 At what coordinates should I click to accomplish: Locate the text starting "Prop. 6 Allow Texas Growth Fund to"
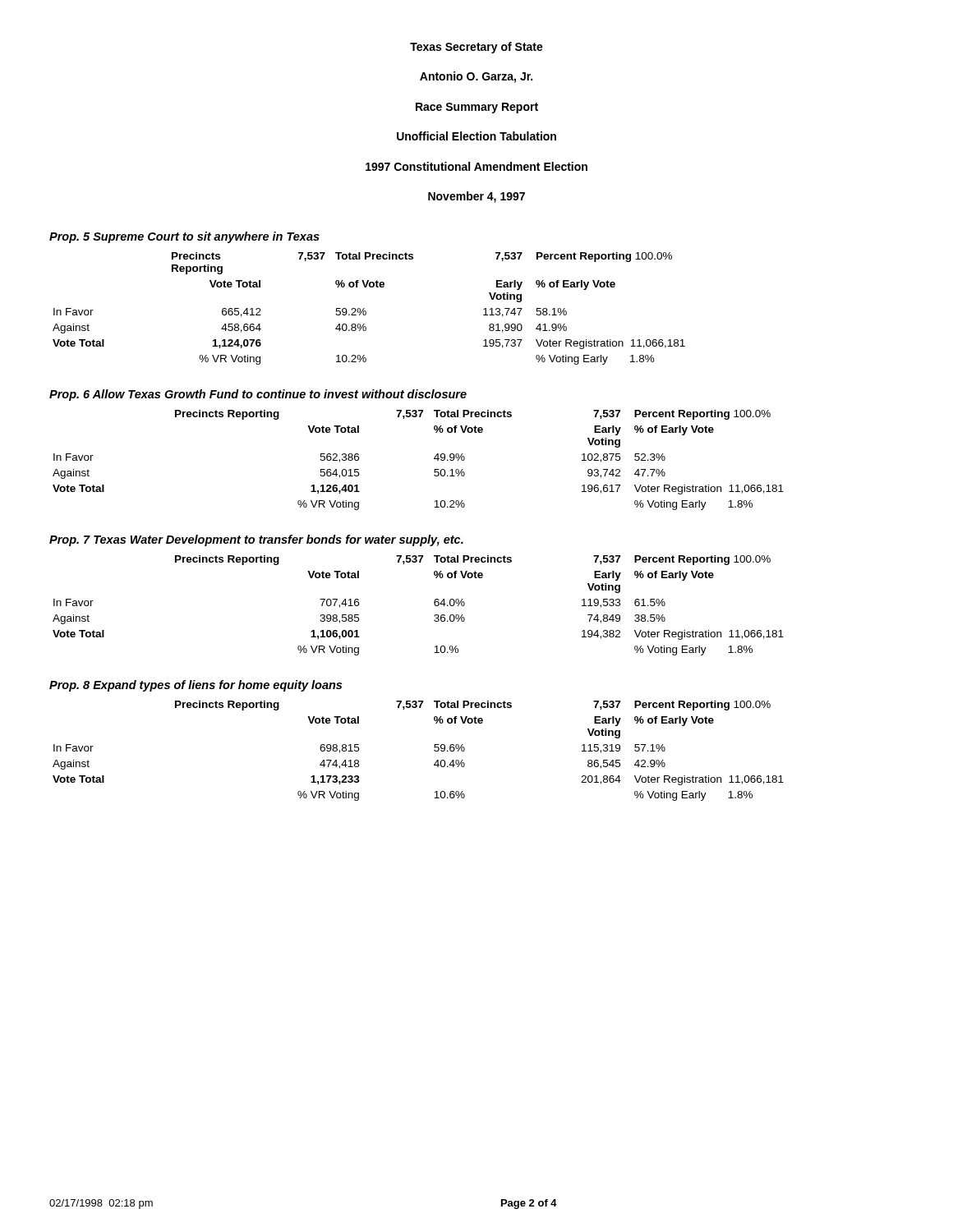coord(258,395)
